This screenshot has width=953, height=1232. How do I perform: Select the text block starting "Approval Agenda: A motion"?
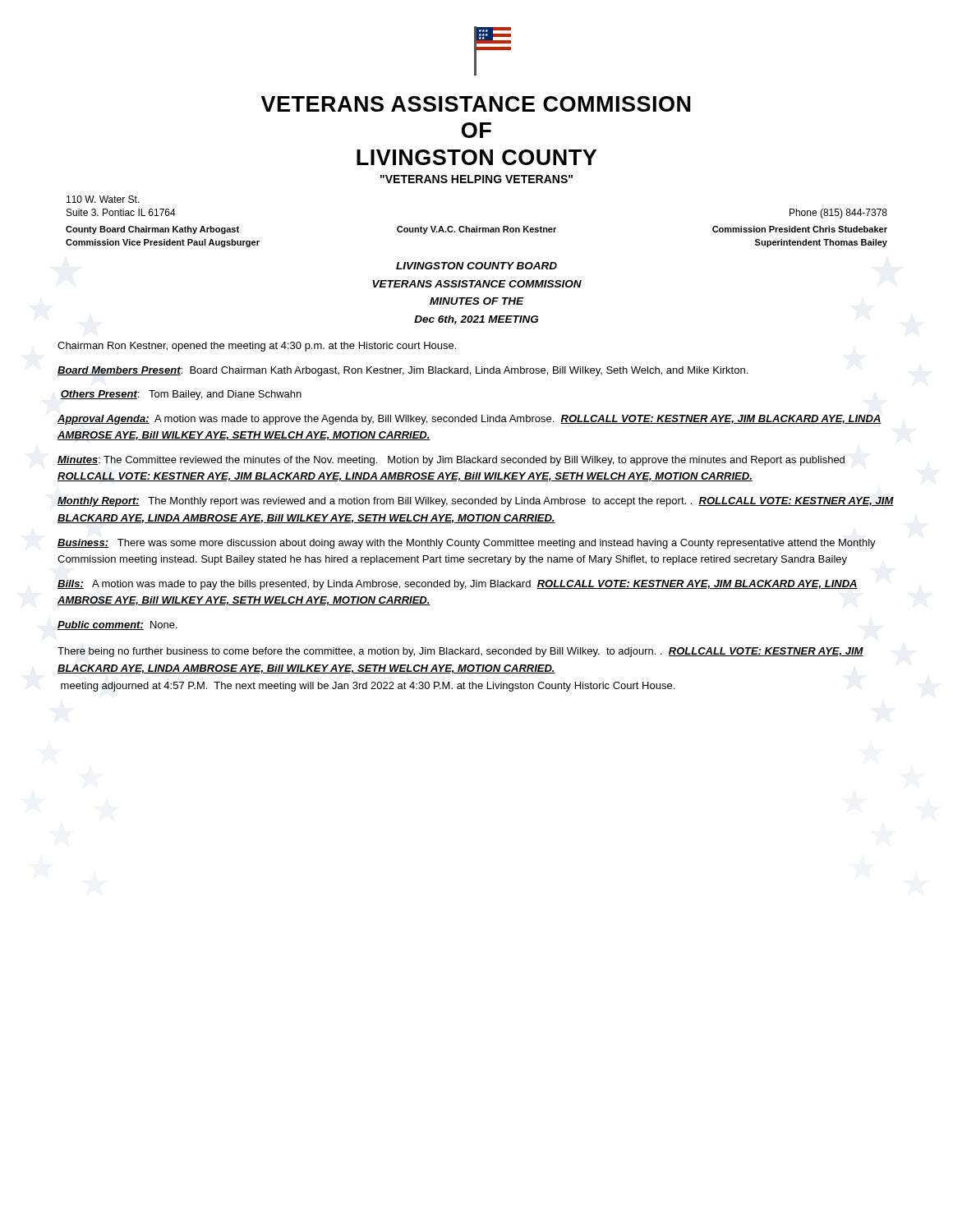point(469,427)
